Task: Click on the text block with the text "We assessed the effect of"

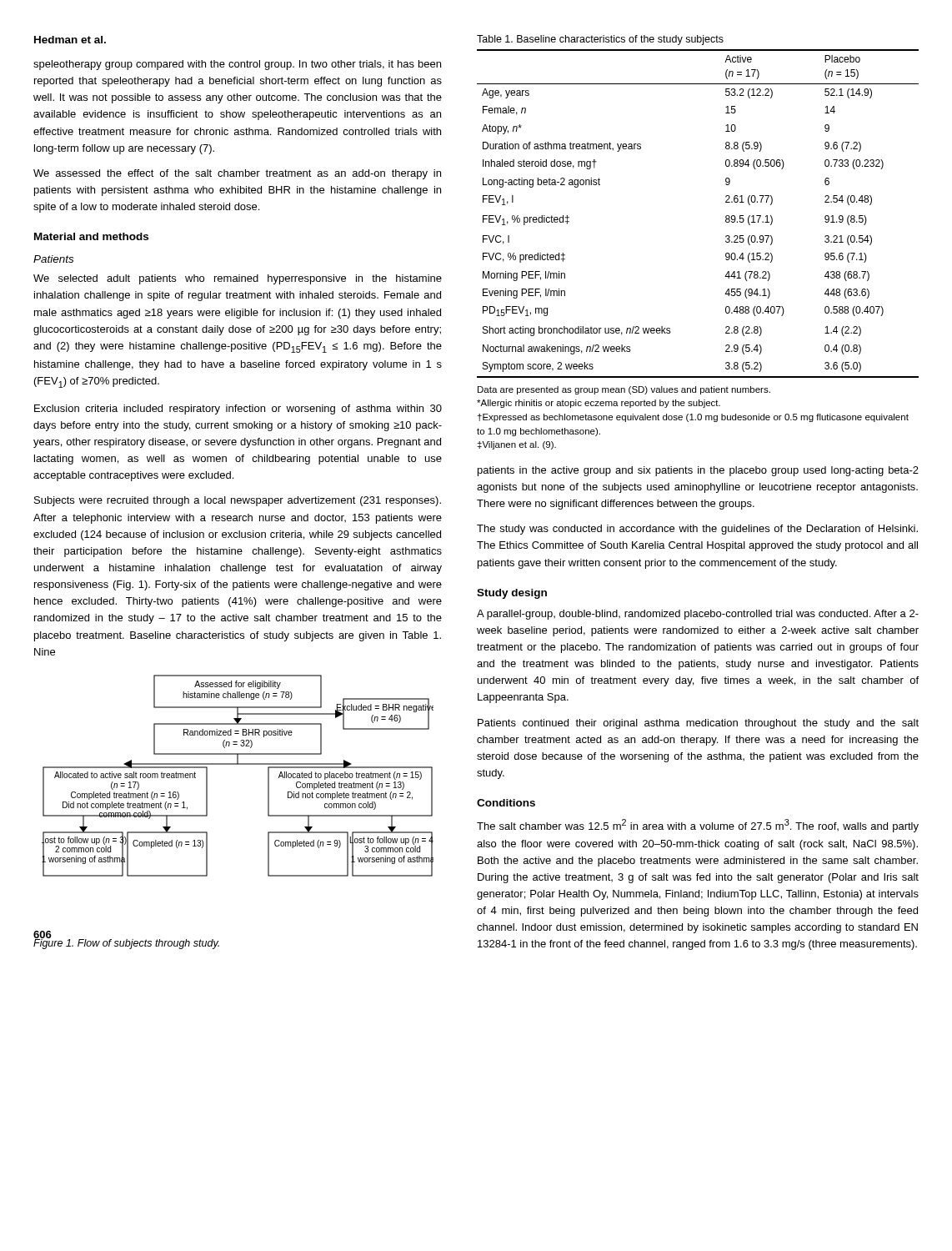Action: click(238, 190)
